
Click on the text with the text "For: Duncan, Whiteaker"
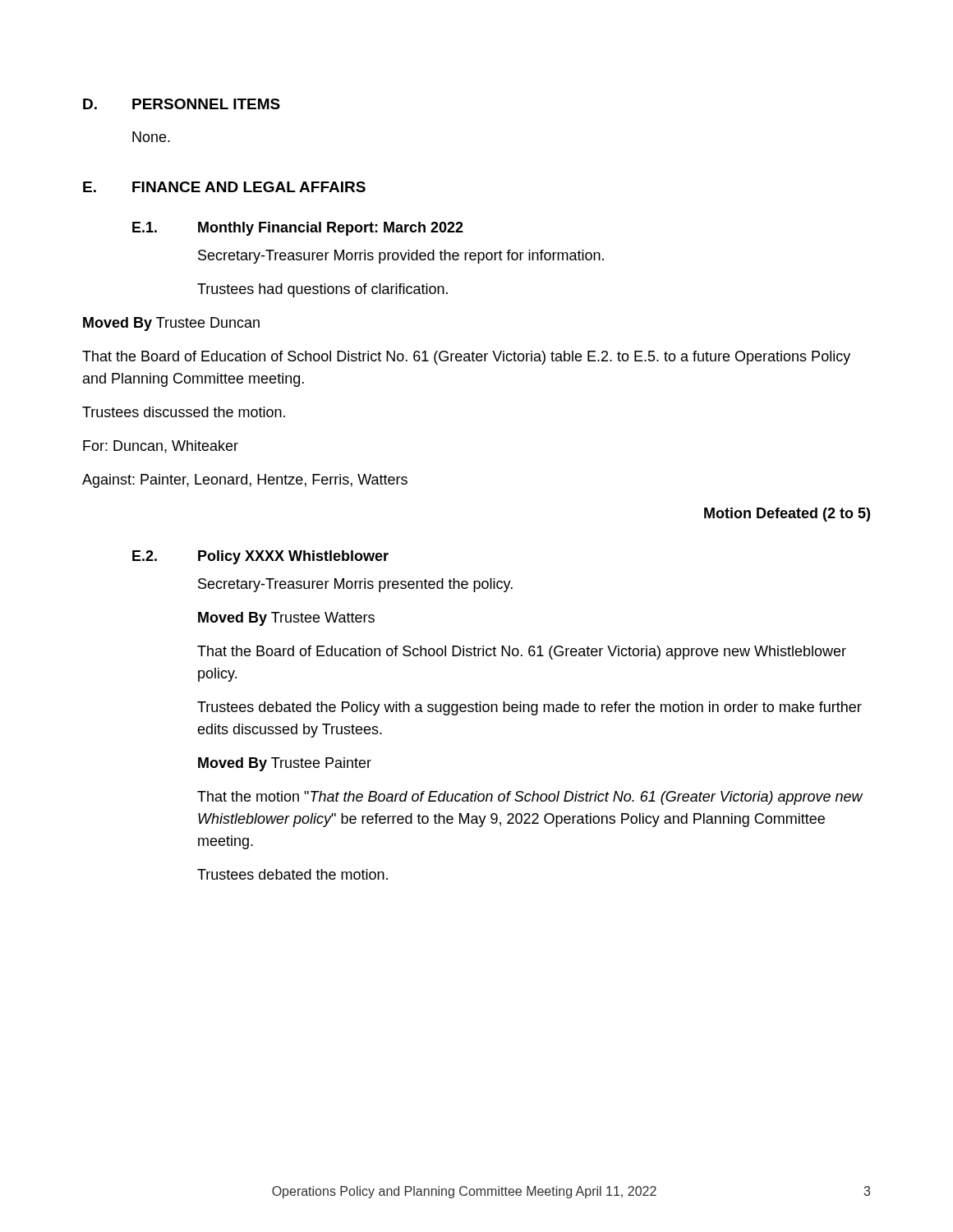pos(160,446)
